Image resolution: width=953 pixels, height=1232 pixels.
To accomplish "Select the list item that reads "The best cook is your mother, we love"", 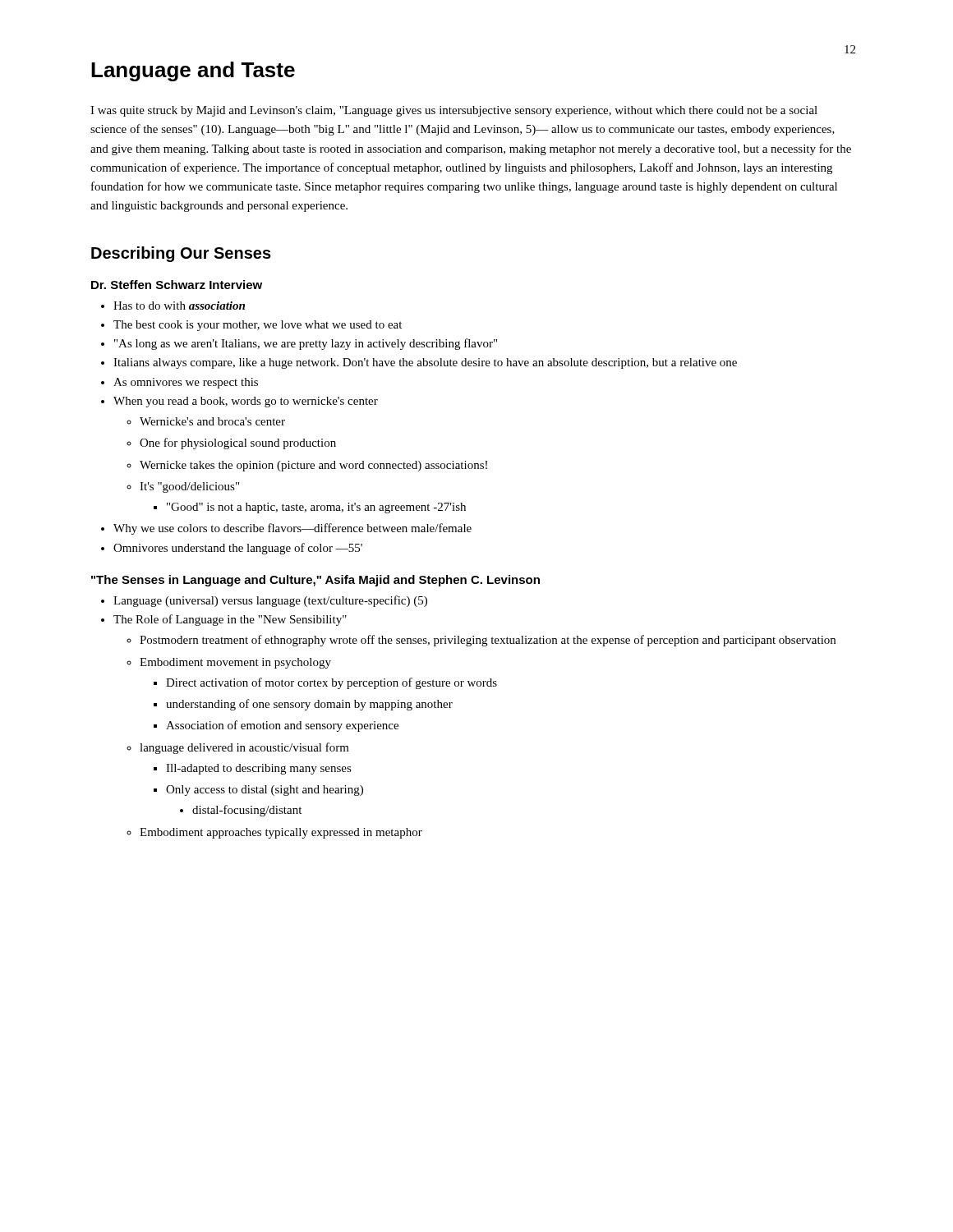I will tap(258, 326).
